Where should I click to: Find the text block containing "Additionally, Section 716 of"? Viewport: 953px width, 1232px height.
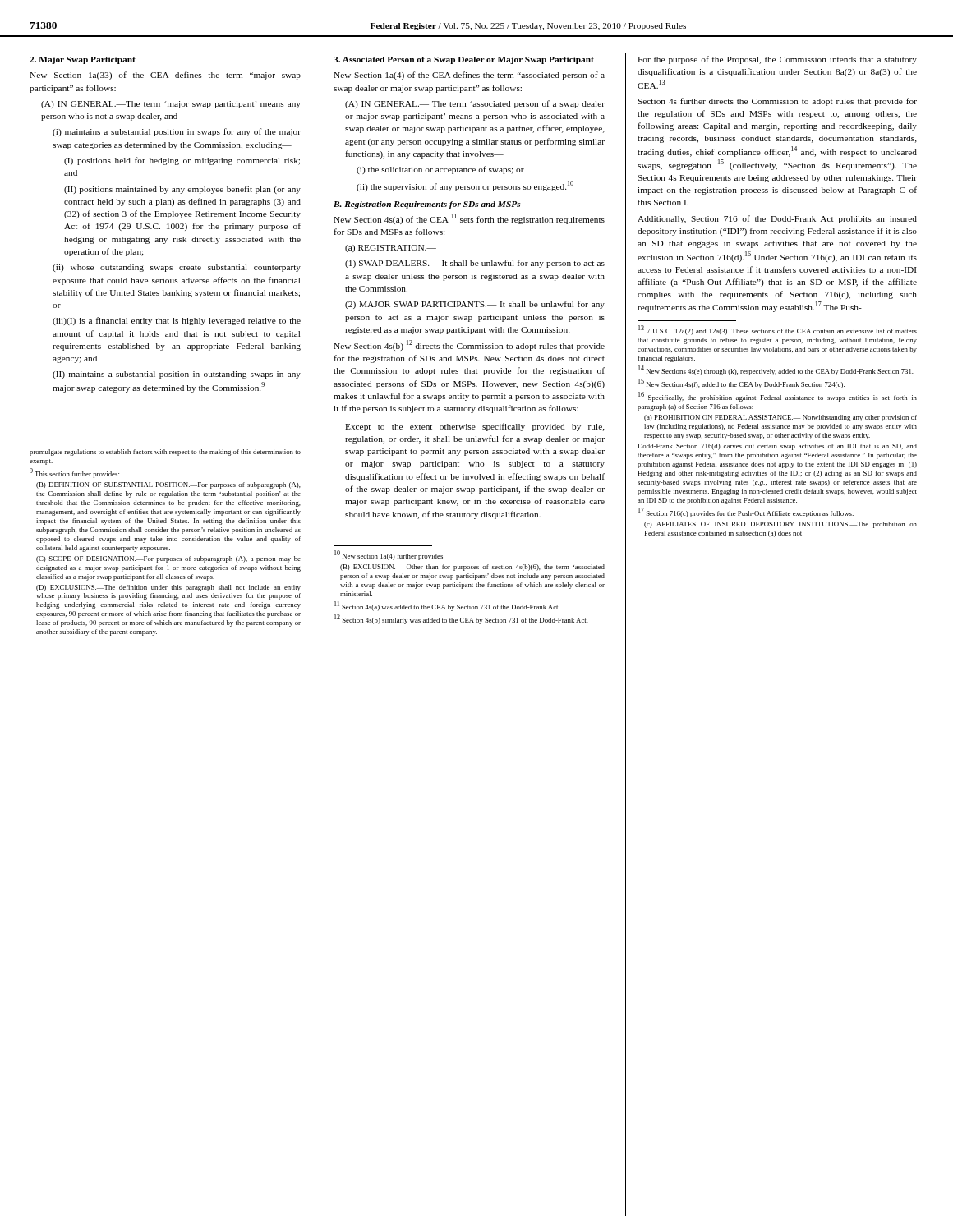point(777,263)
